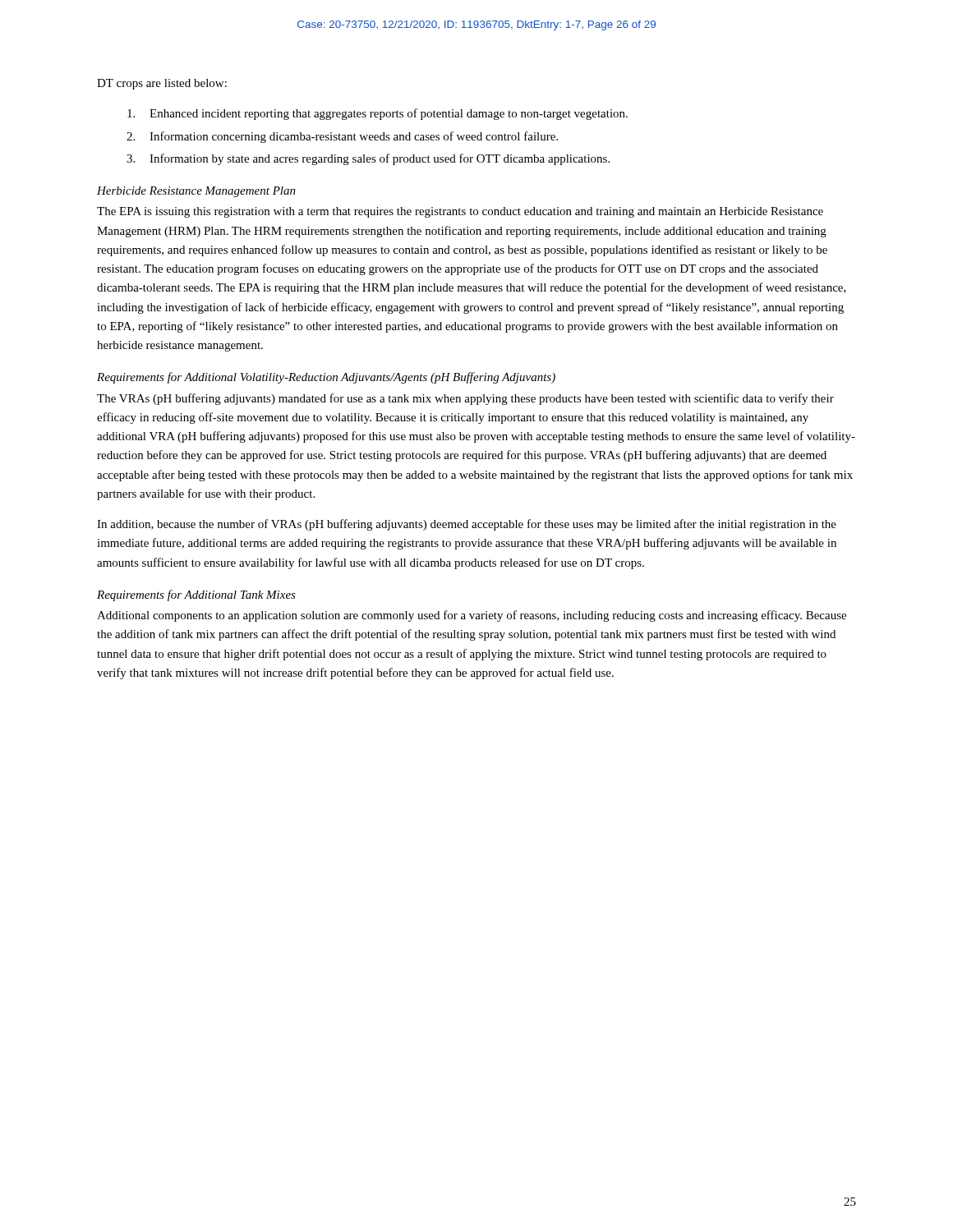Click on the element starting "Additional components to an application"
The height and width of the screenshot is (1232, 953).
(x=472, y=644)
